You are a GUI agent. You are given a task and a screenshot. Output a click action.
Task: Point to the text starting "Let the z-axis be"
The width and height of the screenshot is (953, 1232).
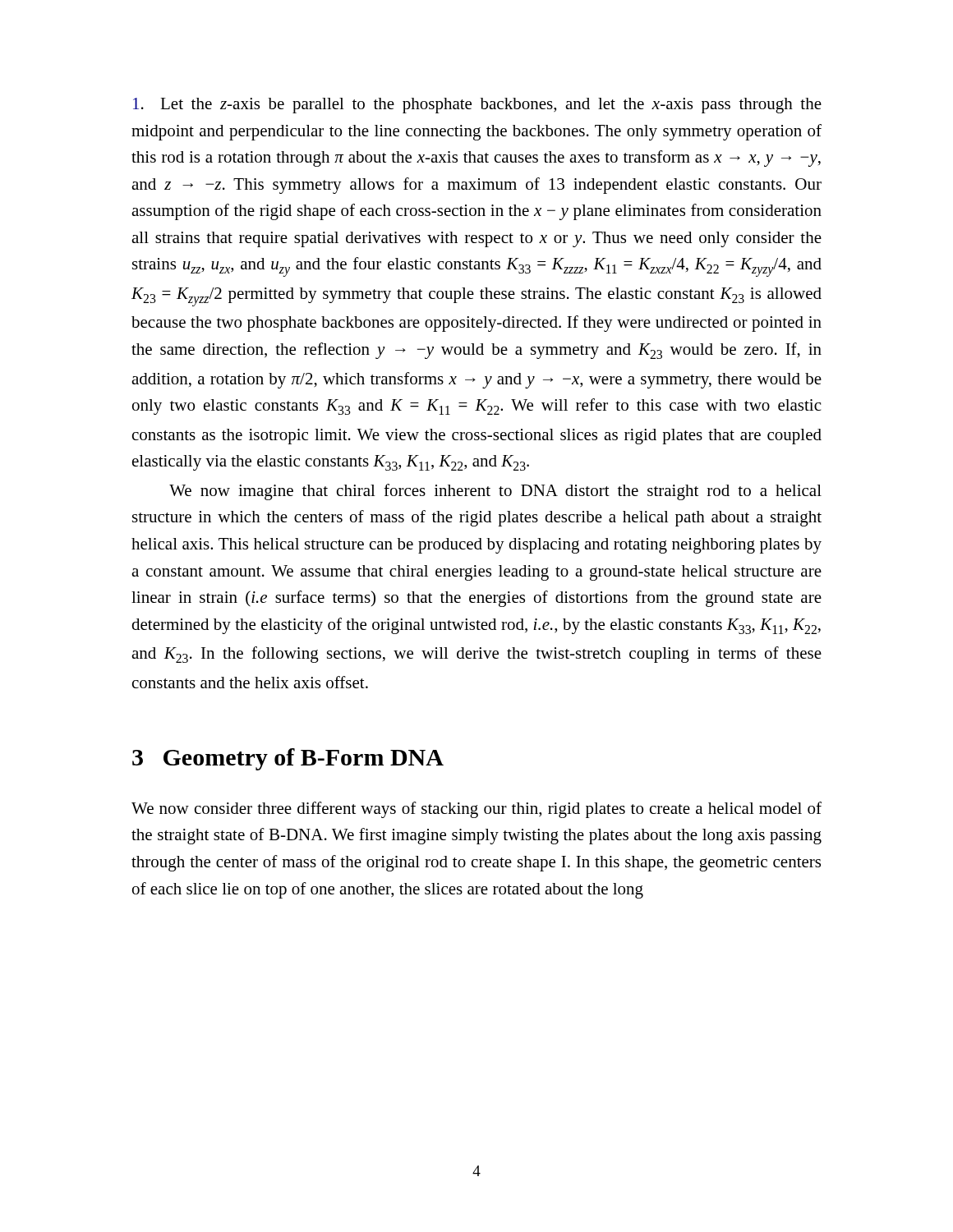click(x=476, y=393)
